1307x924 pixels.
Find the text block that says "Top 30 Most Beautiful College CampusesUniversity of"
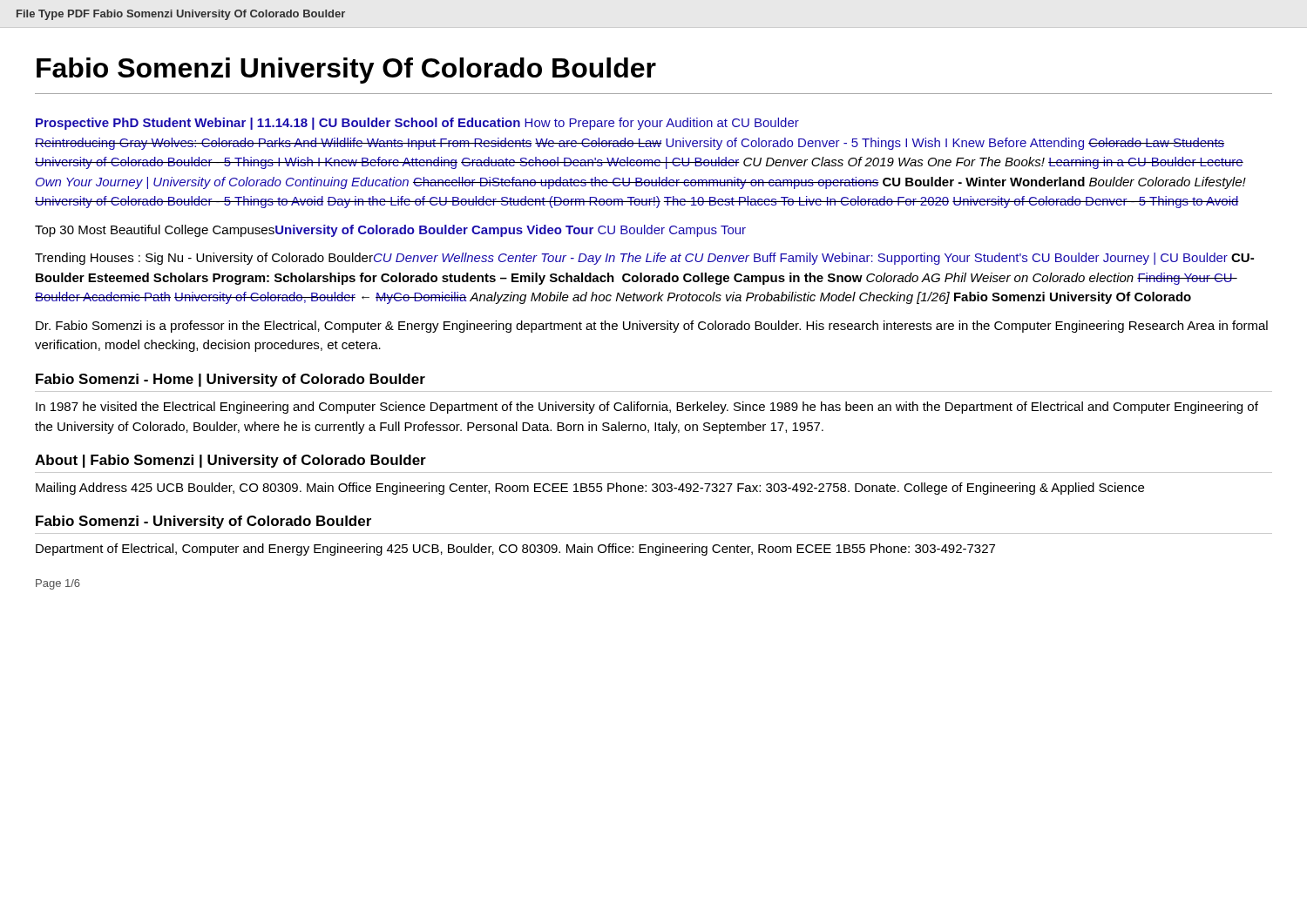[390, 229]
